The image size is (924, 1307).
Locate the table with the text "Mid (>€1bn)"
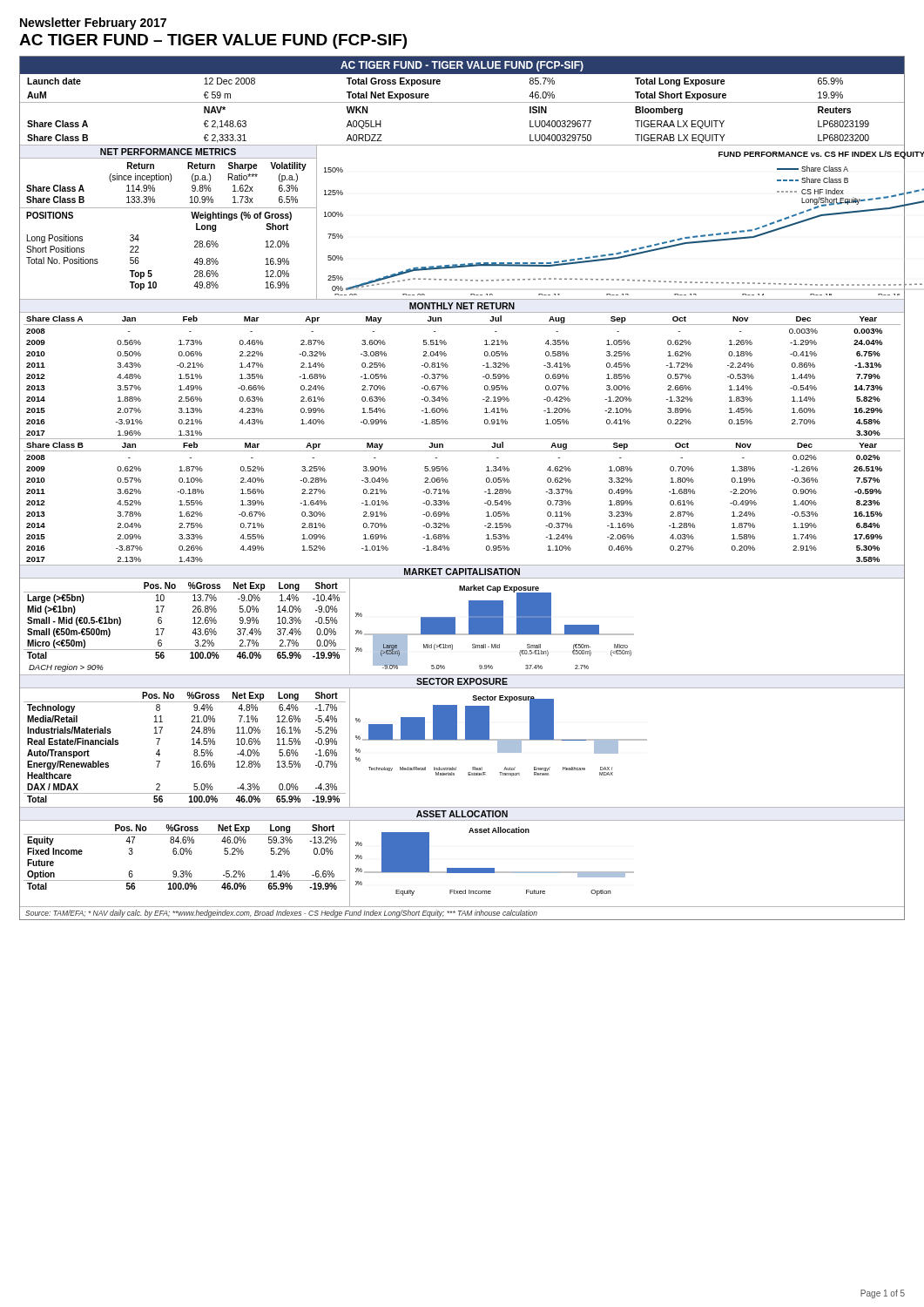(x=185, y=621)
